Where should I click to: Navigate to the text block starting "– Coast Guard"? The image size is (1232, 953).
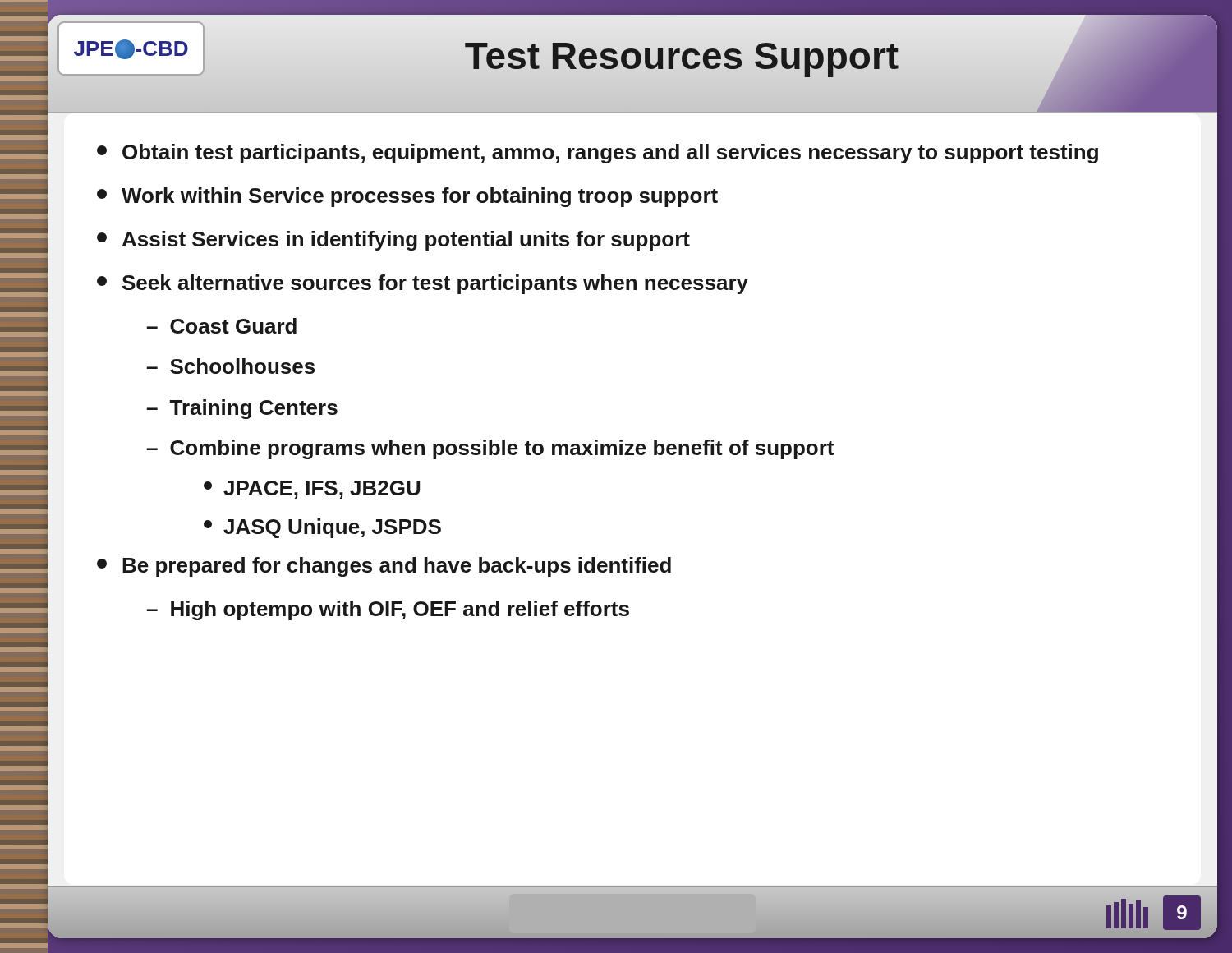[x=222, y=327]
